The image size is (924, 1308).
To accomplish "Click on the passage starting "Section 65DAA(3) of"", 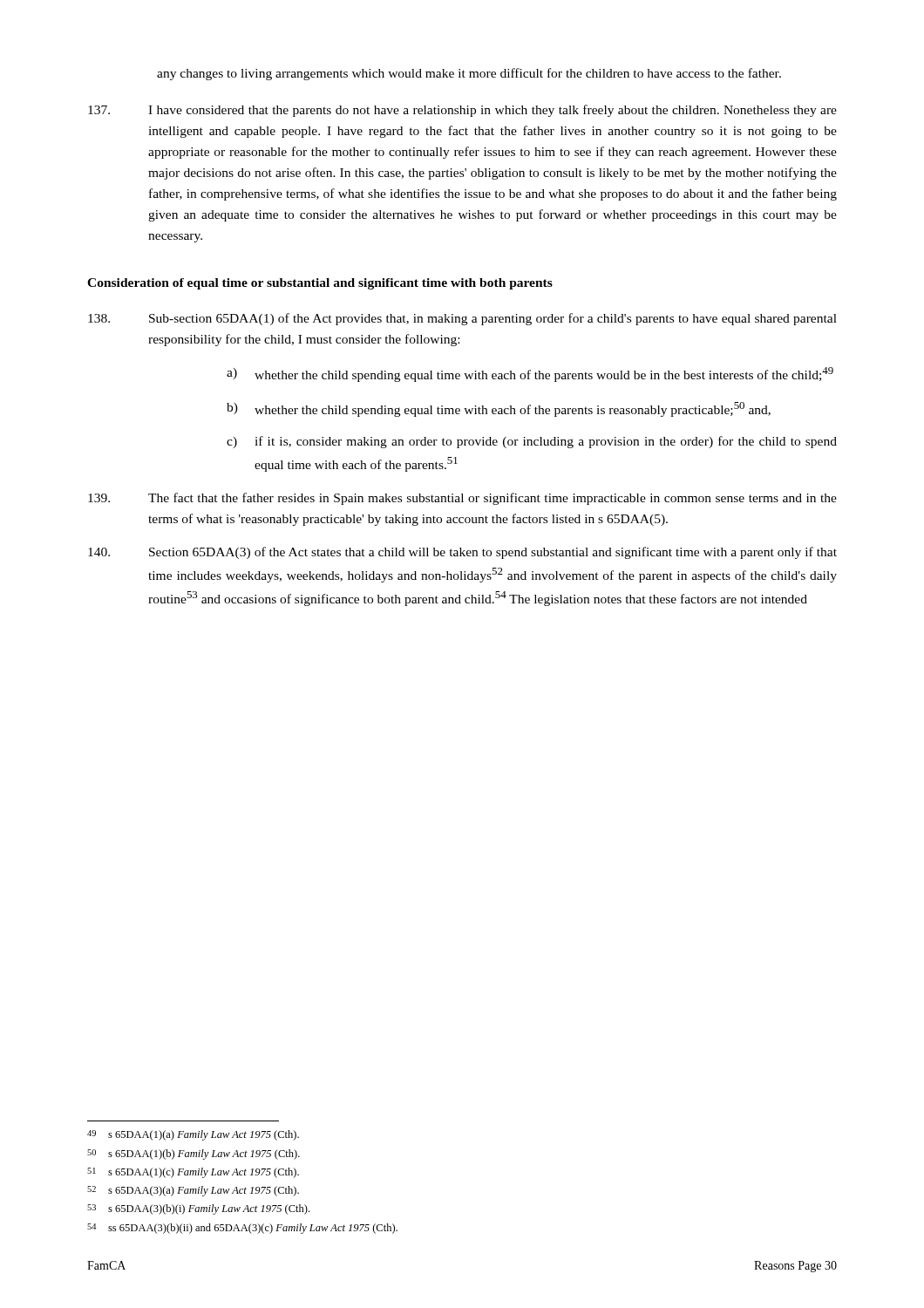I will coord(462,576).
